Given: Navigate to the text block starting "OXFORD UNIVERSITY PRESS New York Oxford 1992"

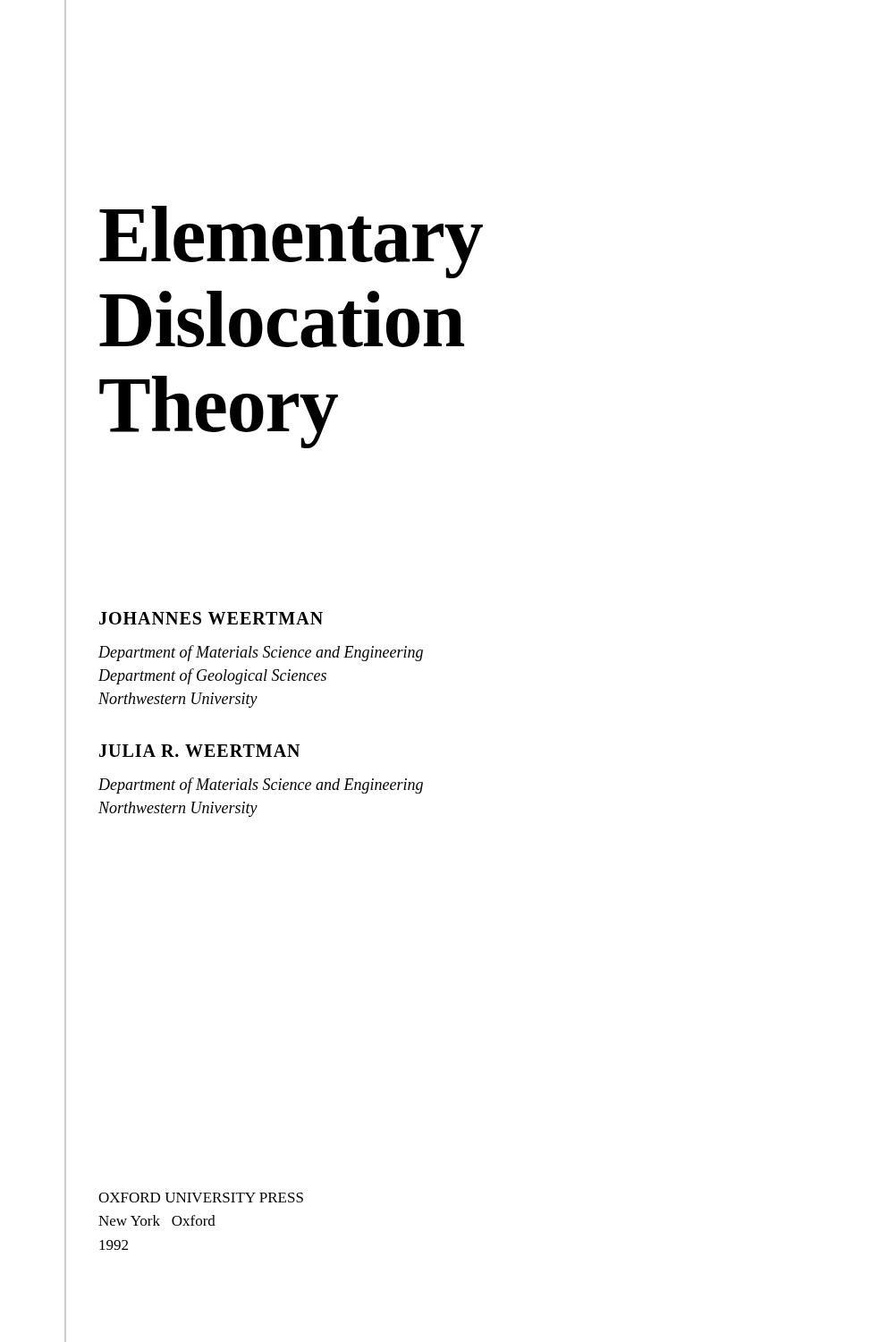Looking at the screenshot, I should [x=201, y=1221].
